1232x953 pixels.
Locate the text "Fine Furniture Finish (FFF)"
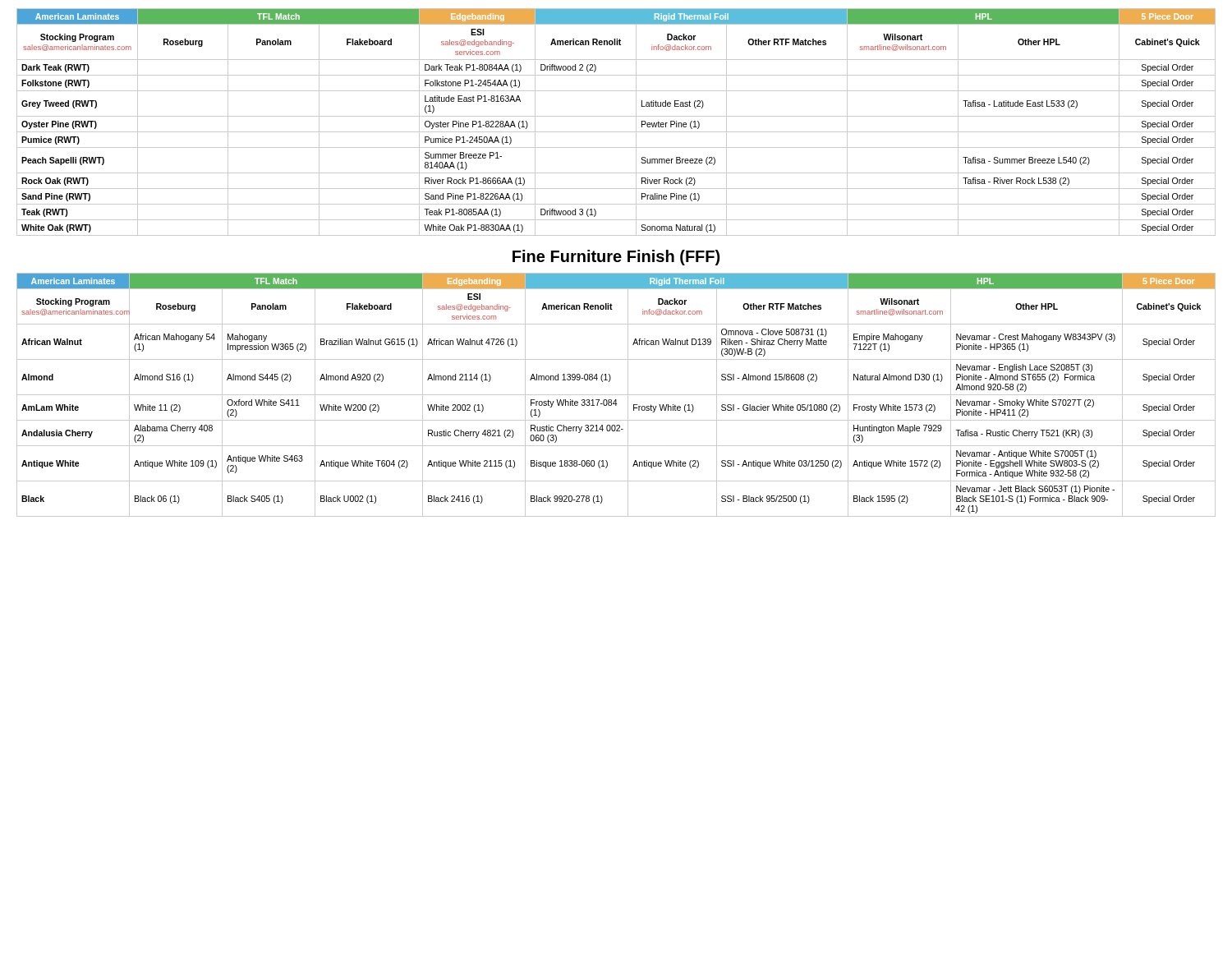click(616, 256)
